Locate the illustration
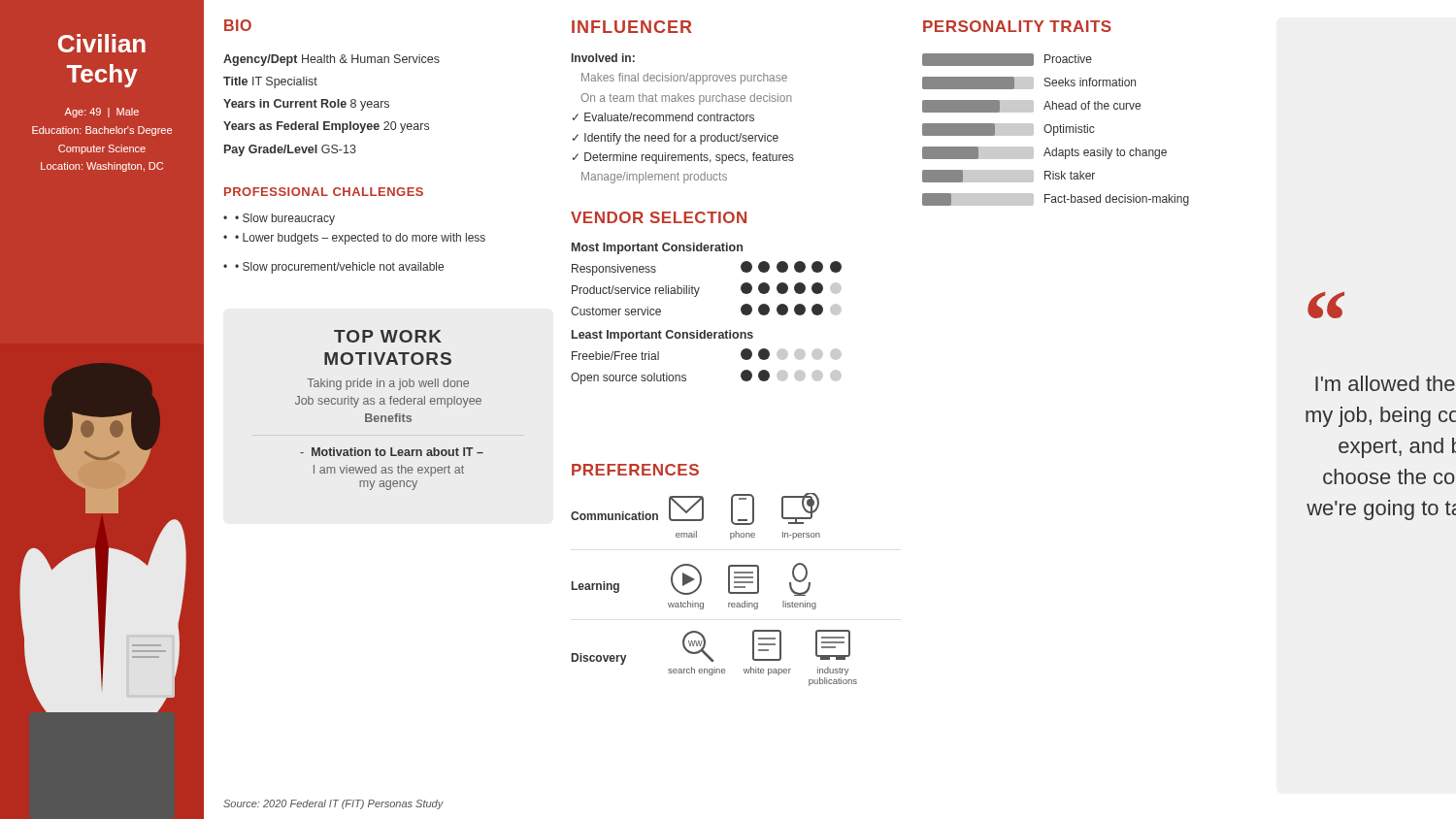This screenshot has height=819, width=1456. click(x=1366, y=406)
